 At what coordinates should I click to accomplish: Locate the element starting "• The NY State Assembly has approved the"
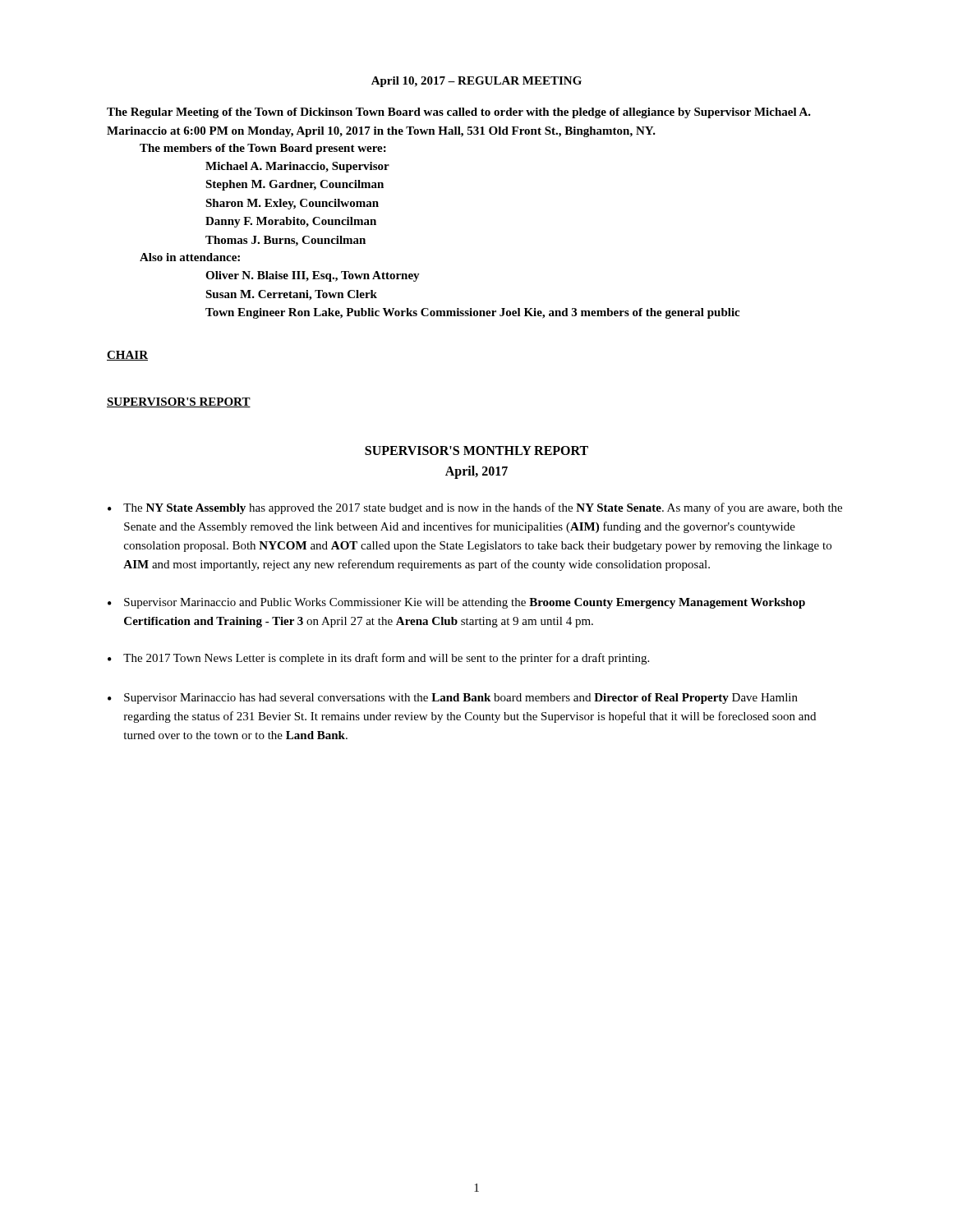pos(476,537)
